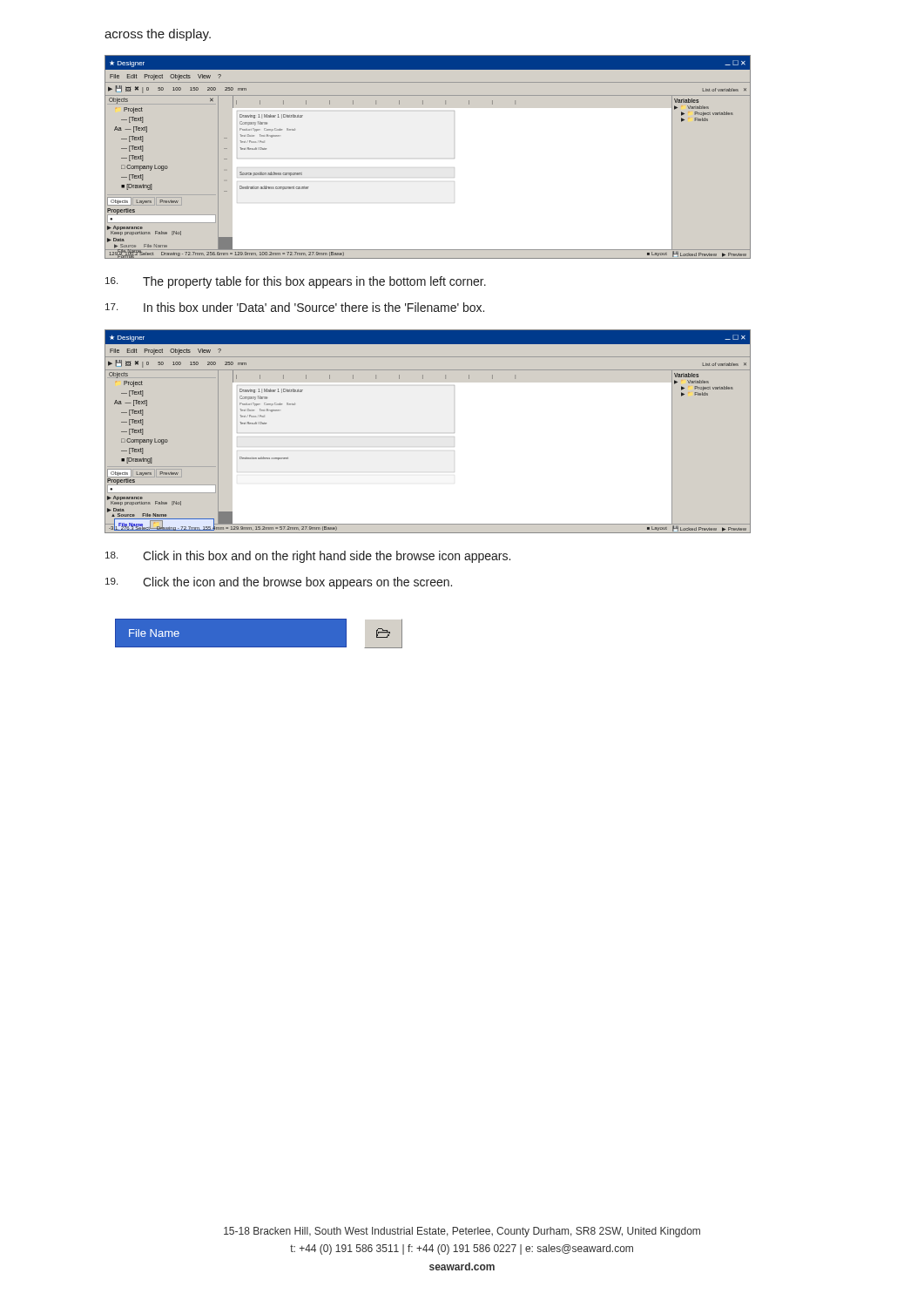
Task: Click on the passage starting "17. In this"
Action: (x=295, y=309)
